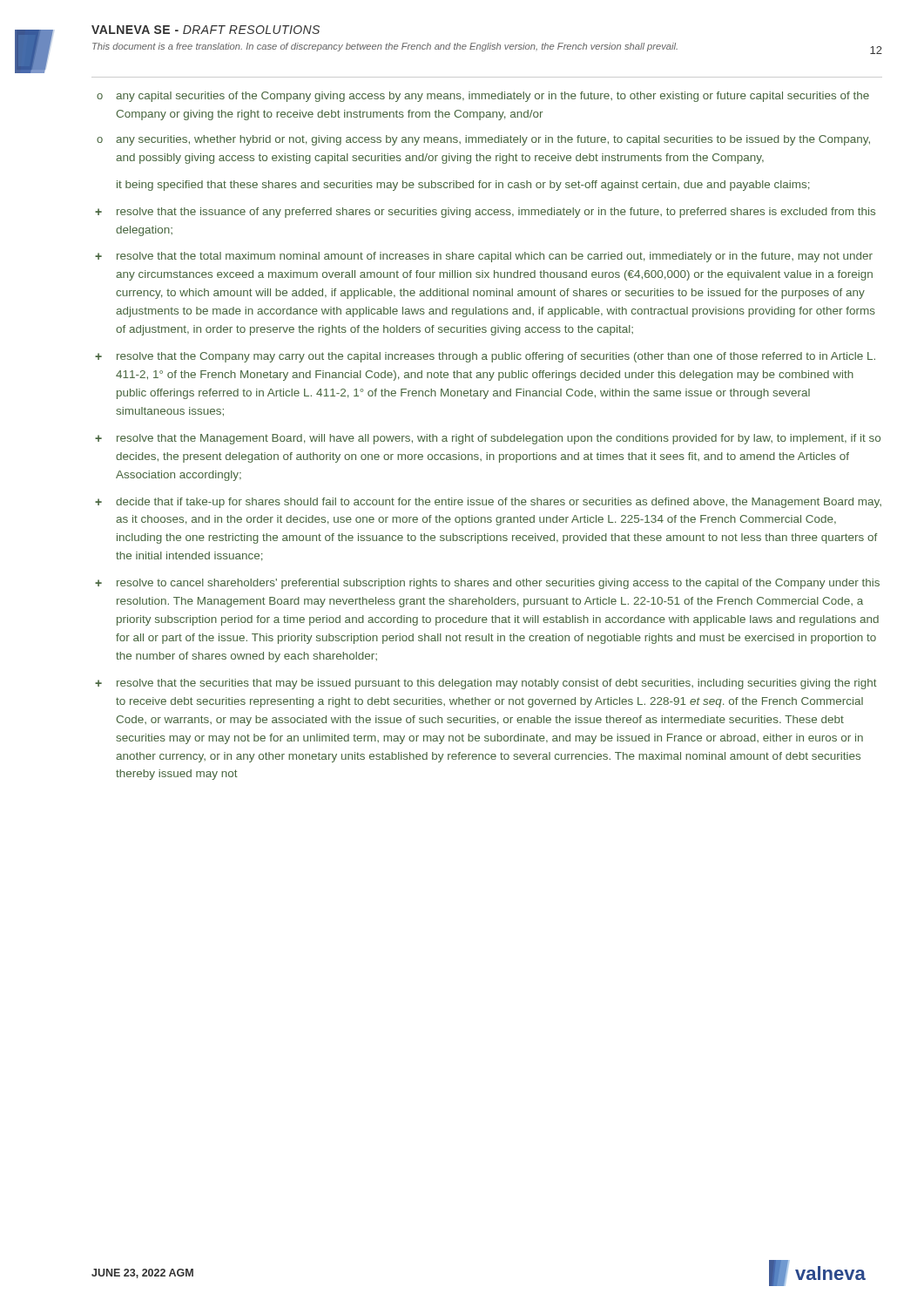Where is the passage that starts "+ resolve that the Management Board, will have"?
Image resolution: width=924 pixels, height=1307 pixels.
(x=489, y=457)
